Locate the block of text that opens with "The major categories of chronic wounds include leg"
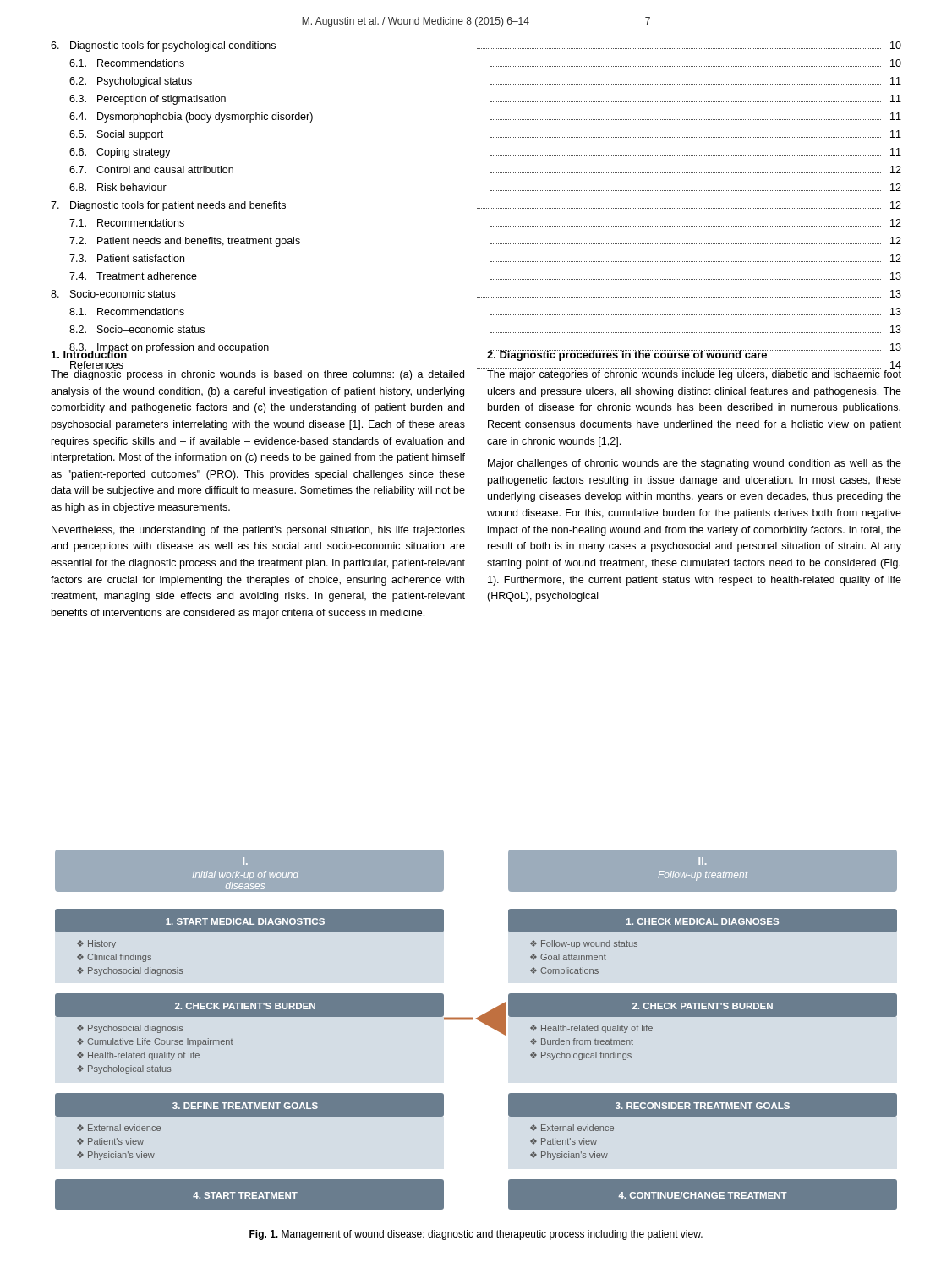 [x=694, y=486]
